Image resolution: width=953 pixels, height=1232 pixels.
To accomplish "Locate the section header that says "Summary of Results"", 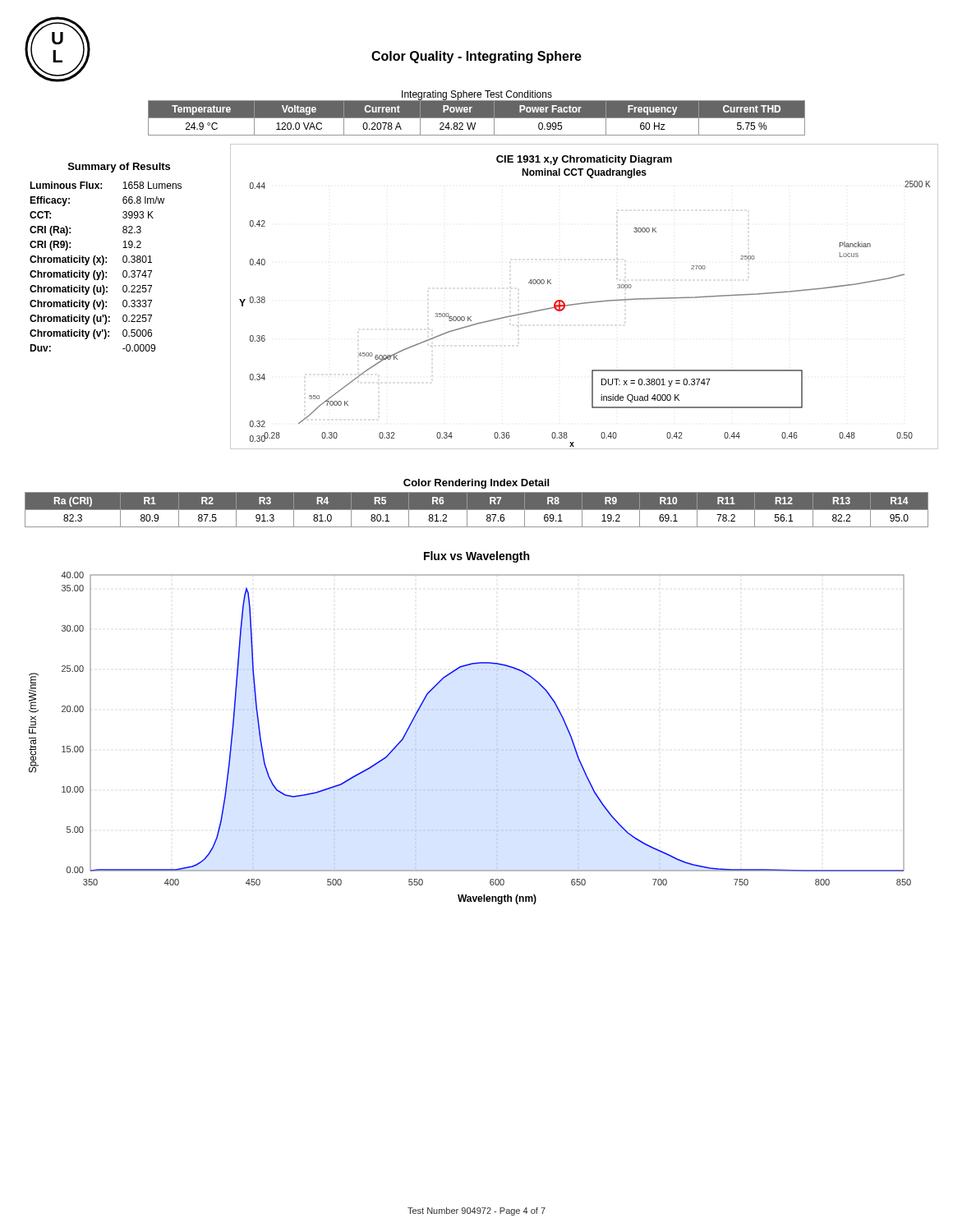I will [119, 166].
